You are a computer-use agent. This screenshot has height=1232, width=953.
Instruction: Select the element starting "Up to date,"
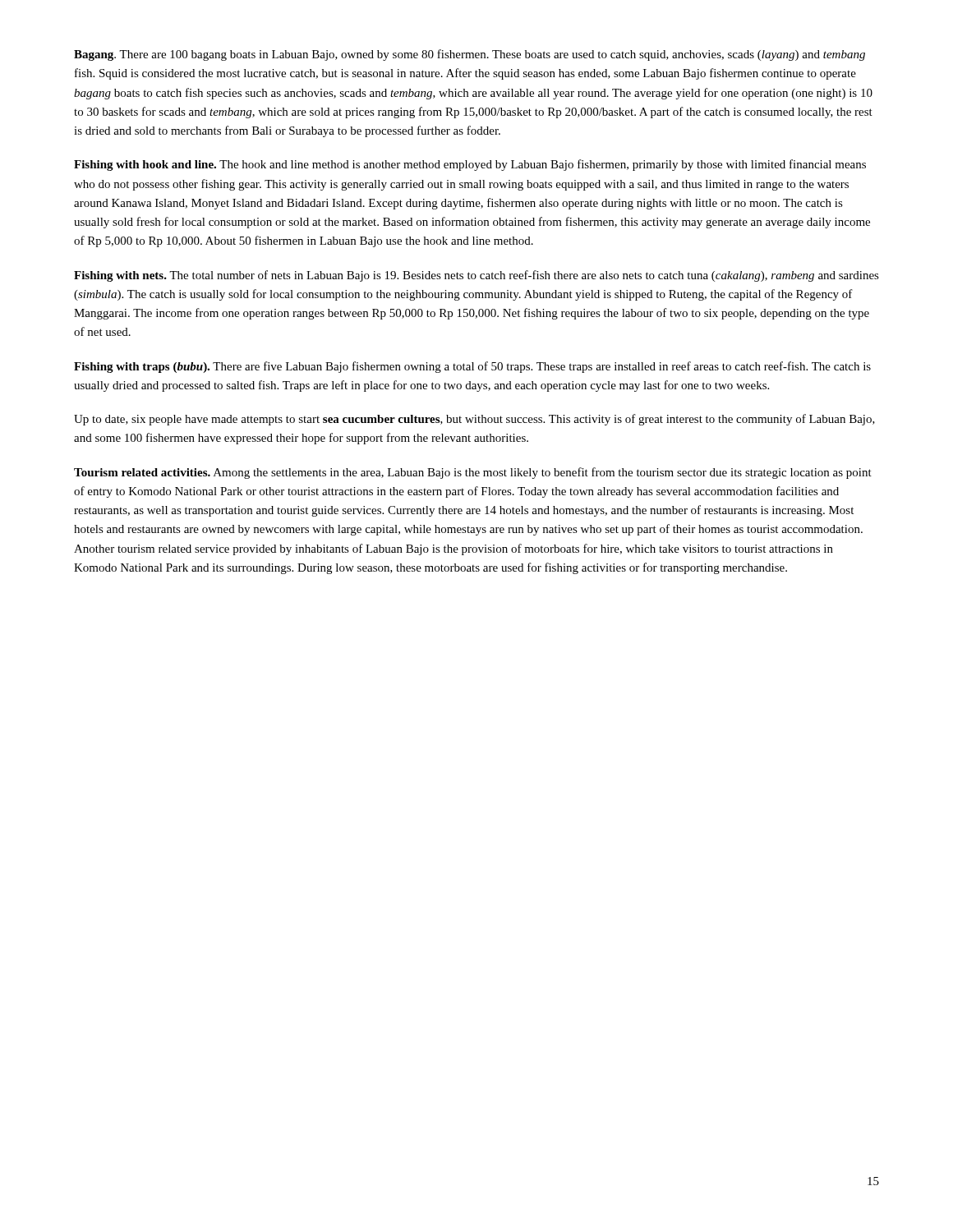click(475, 428)
